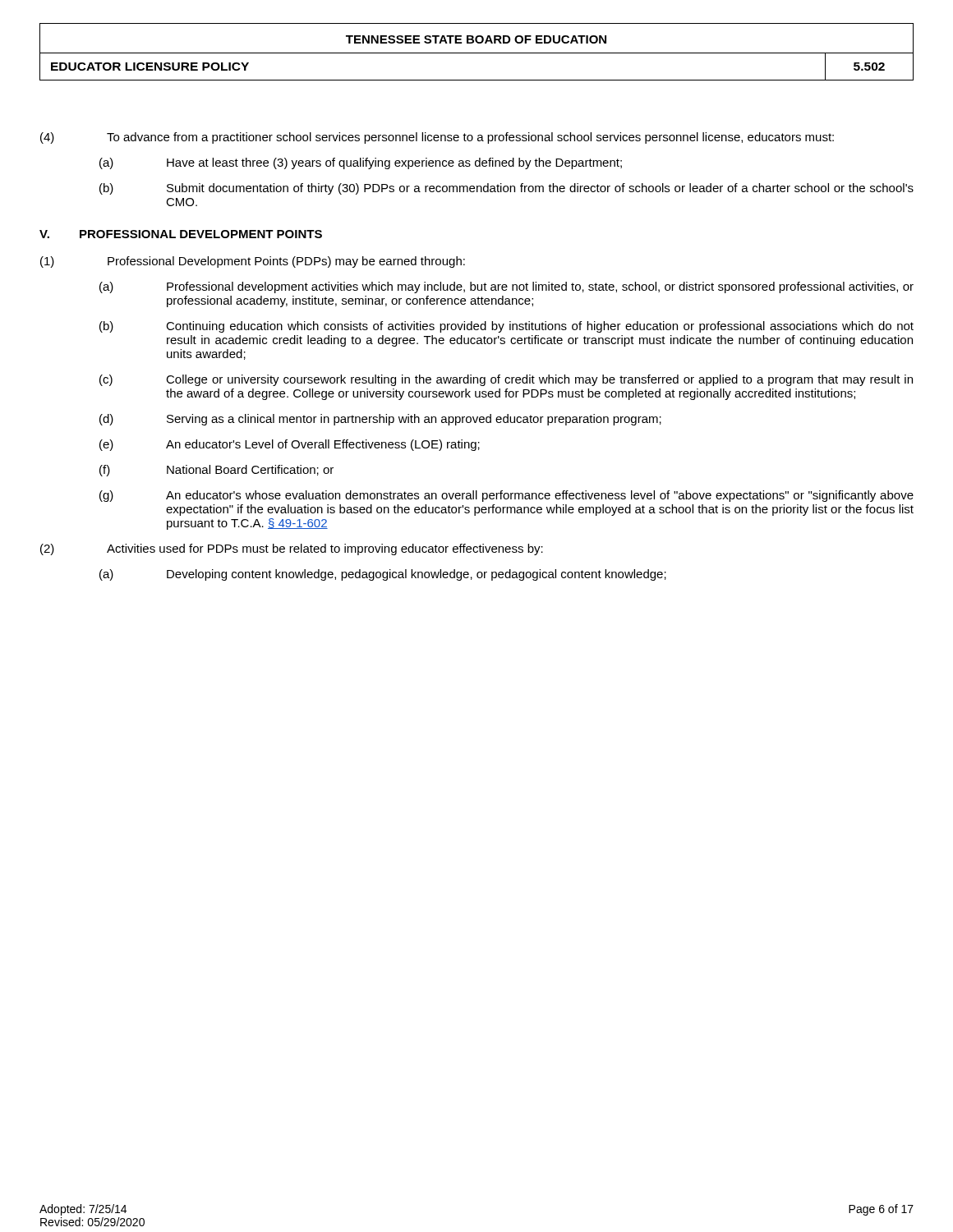Screen dimensions: 1232x953
Task: Click the passage that begins "(1) Professional Development Points (PDPs) may"
Action: click(476, 261)
